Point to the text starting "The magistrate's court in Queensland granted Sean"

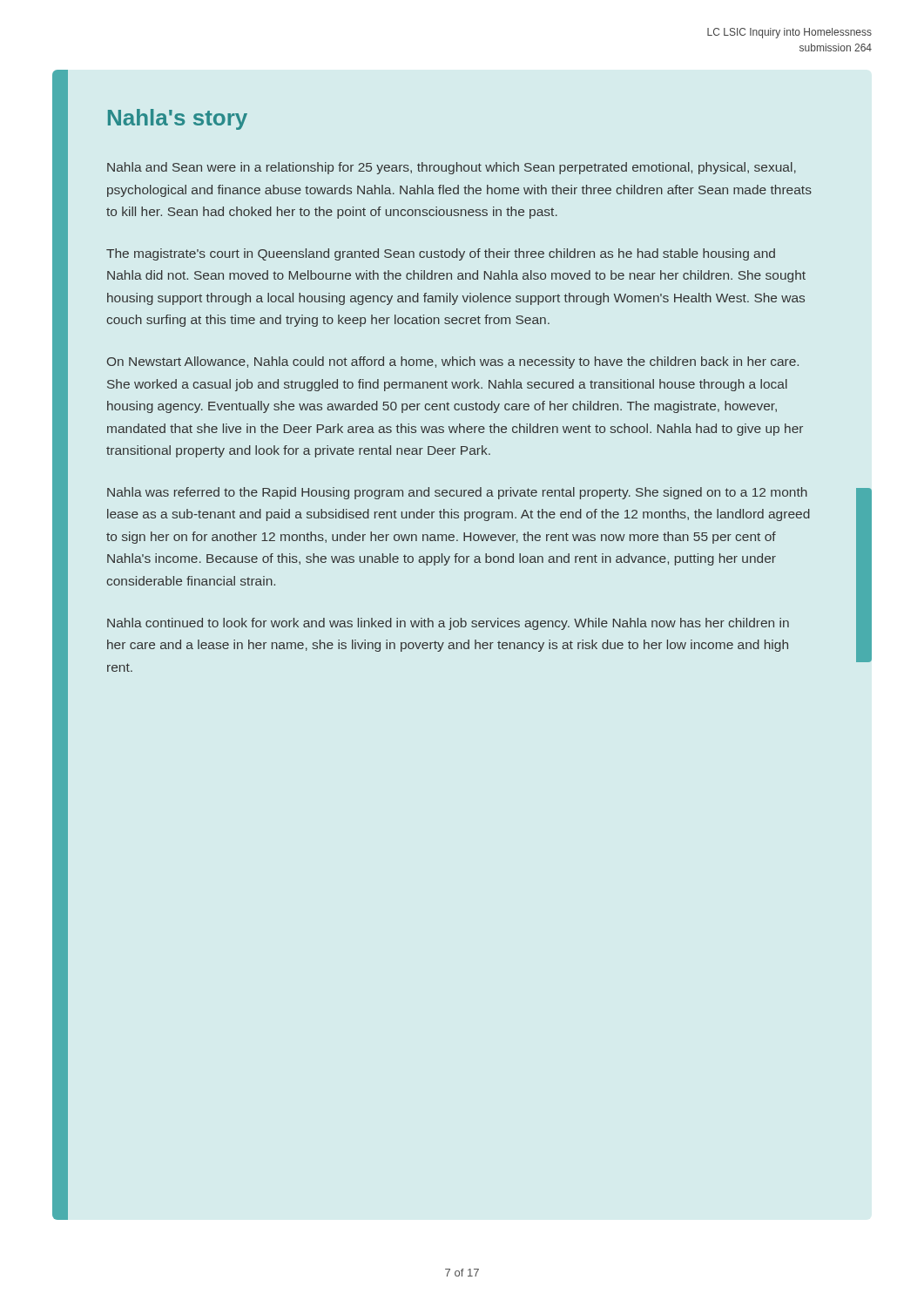[x=456, y=286]
